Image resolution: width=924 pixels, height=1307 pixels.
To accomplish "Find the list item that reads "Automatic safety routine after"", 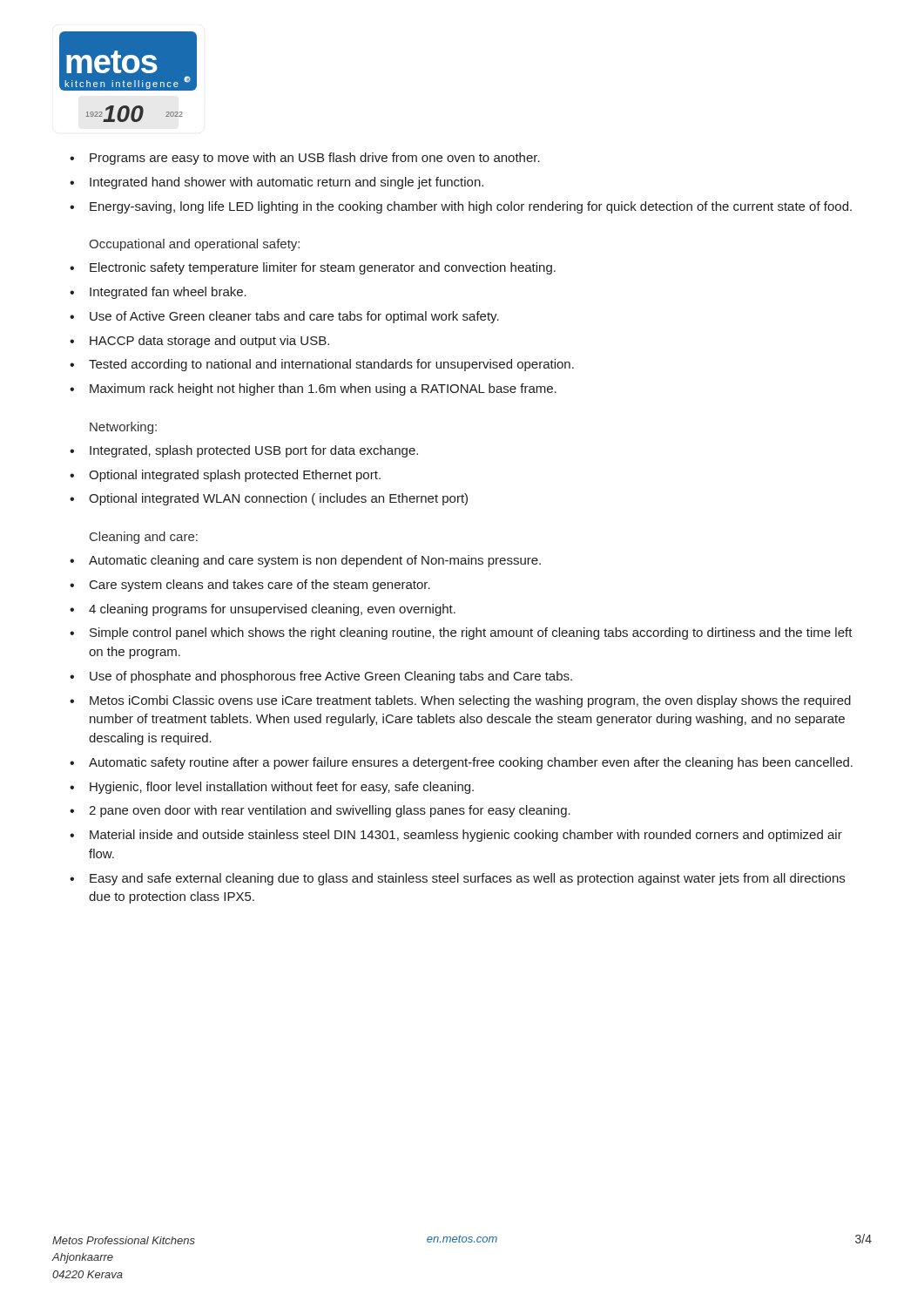I will click(471, 762).
